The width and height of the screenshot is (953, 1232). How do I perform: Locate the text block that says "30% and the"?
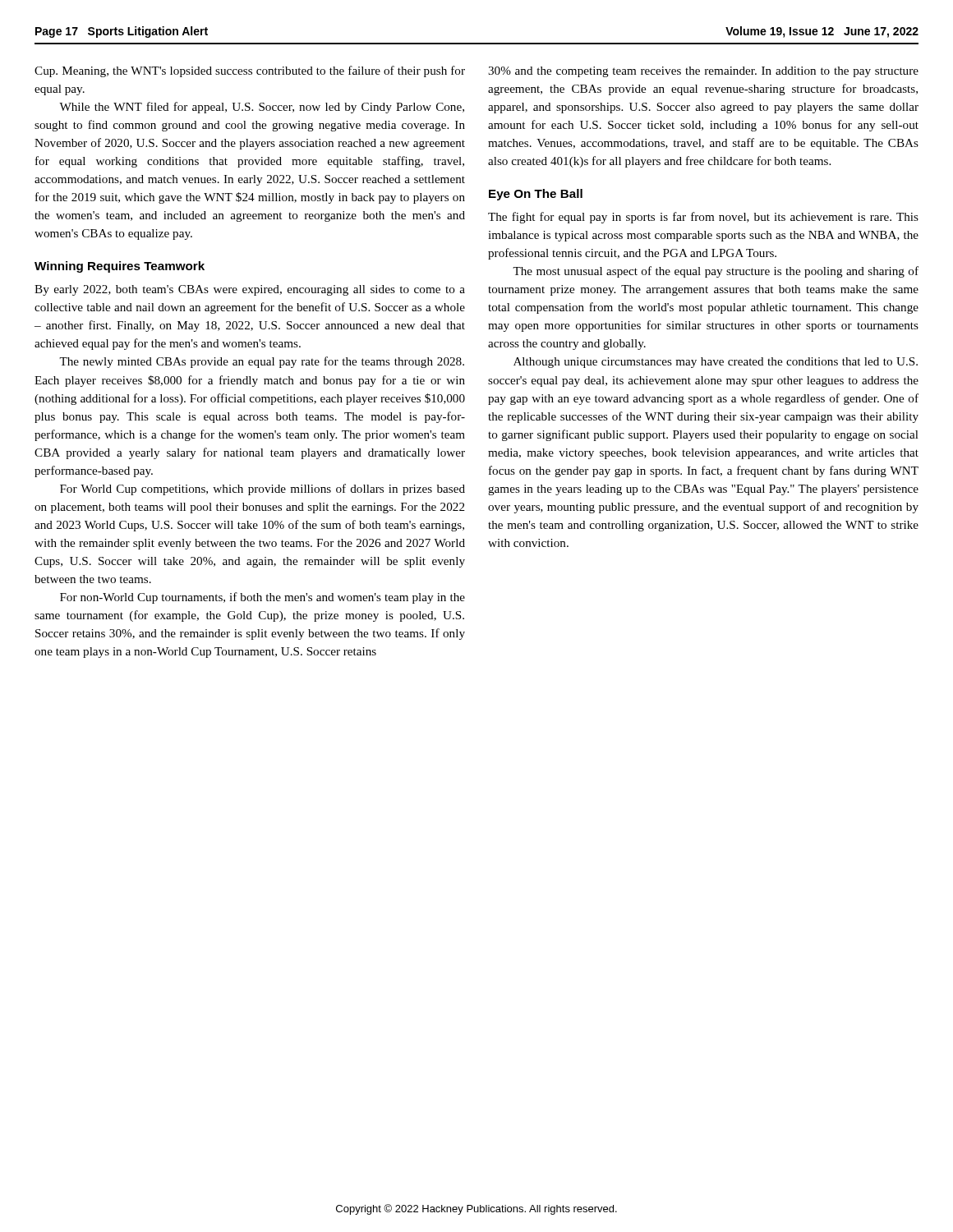[703, 116]
